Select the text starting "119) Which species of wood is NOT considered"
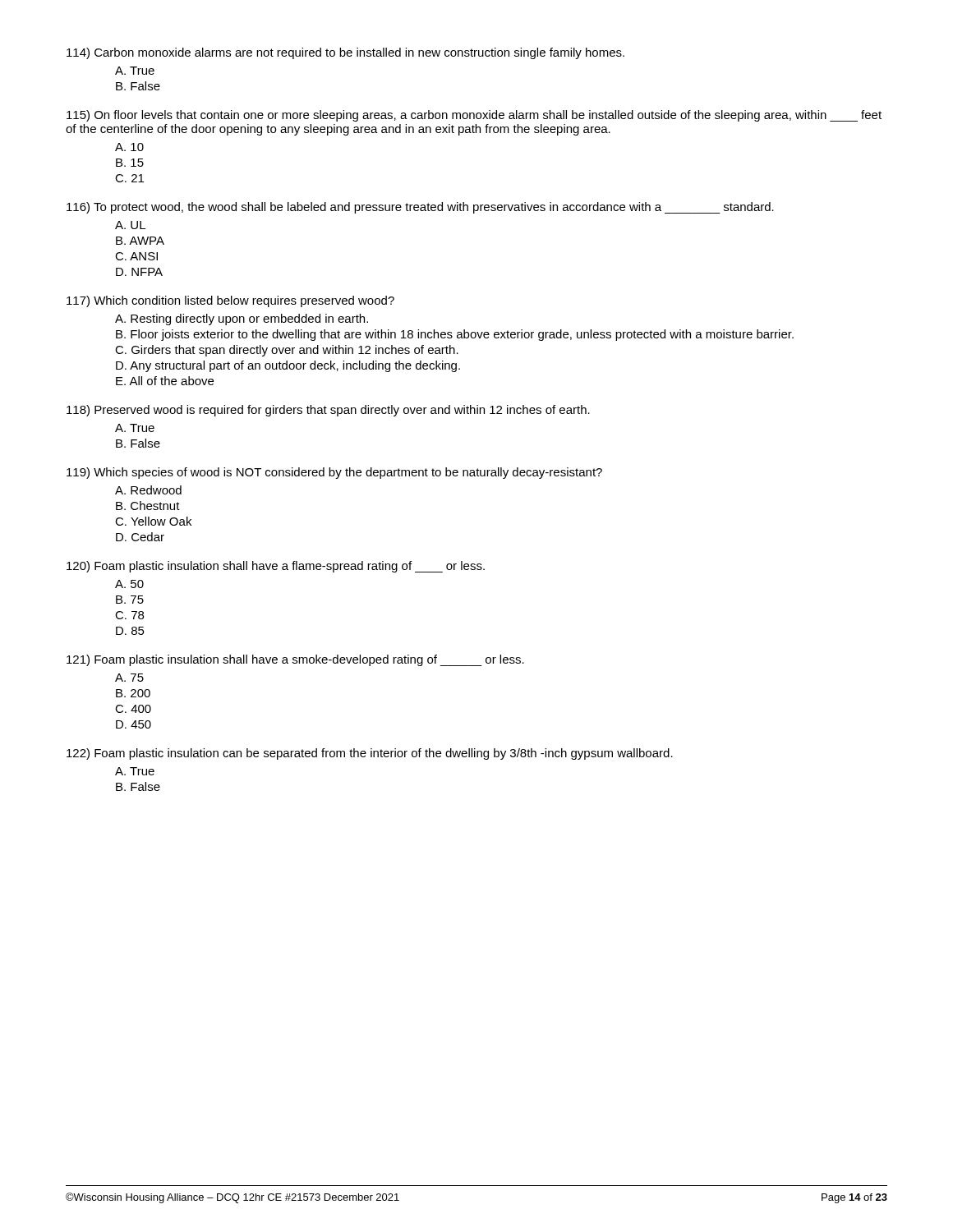This screenshot has height=1232, width=953. click(334, 473)
